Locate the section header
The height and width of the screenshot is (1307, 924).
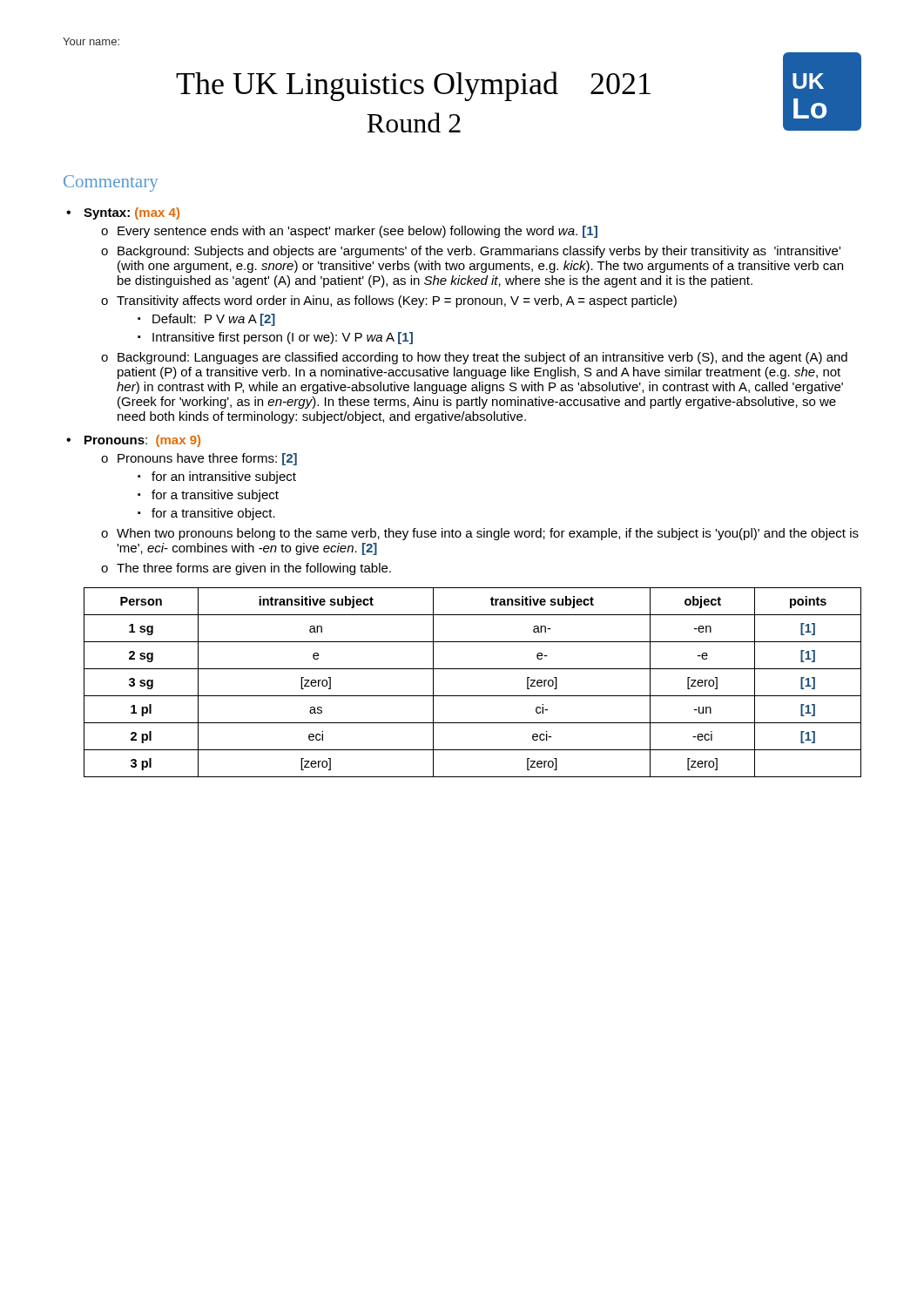tap(110, 181)
